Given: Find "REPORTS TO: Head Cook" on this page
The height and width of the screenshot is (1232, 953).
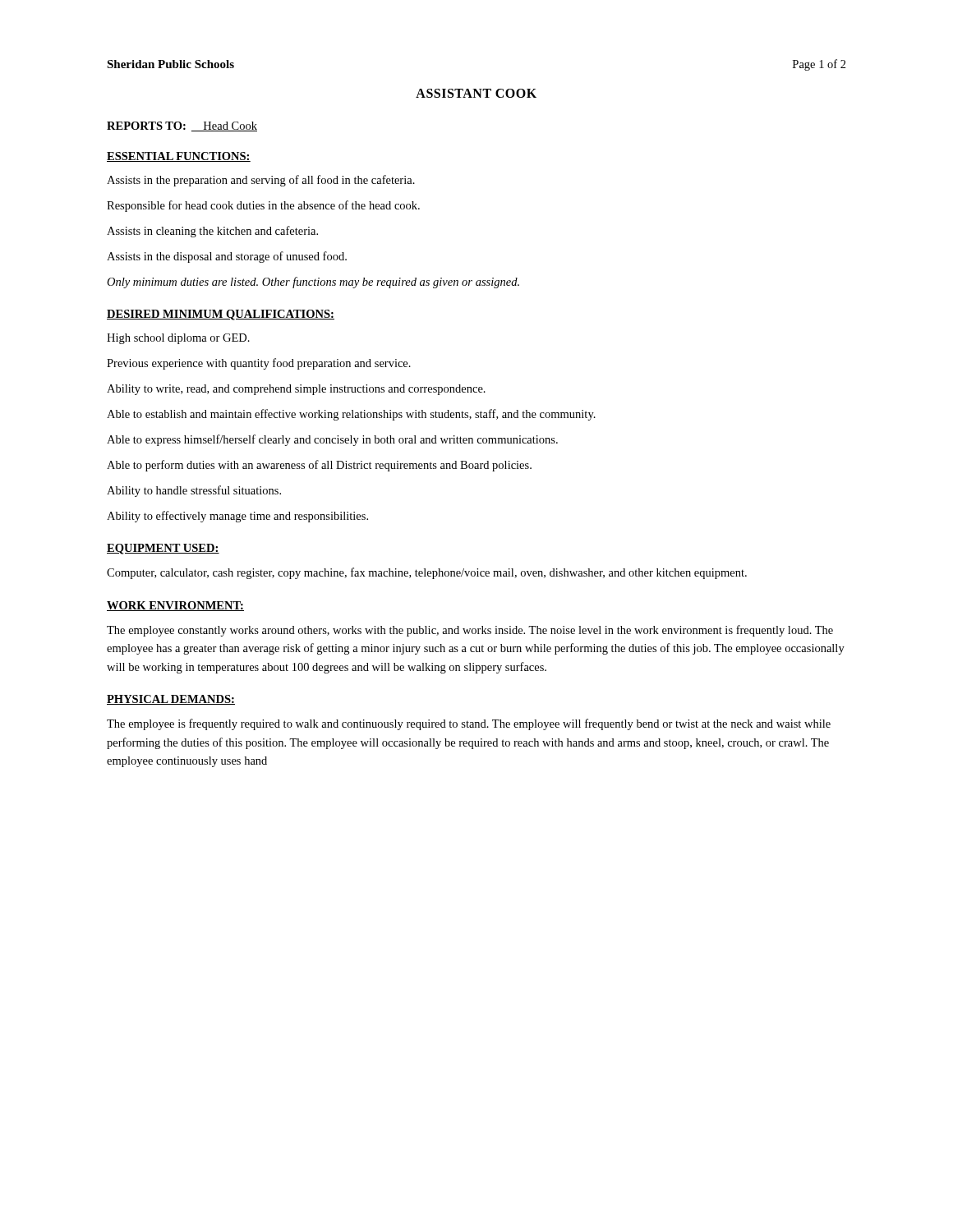Looking at the screenshot, I should (x=182, y=126).
